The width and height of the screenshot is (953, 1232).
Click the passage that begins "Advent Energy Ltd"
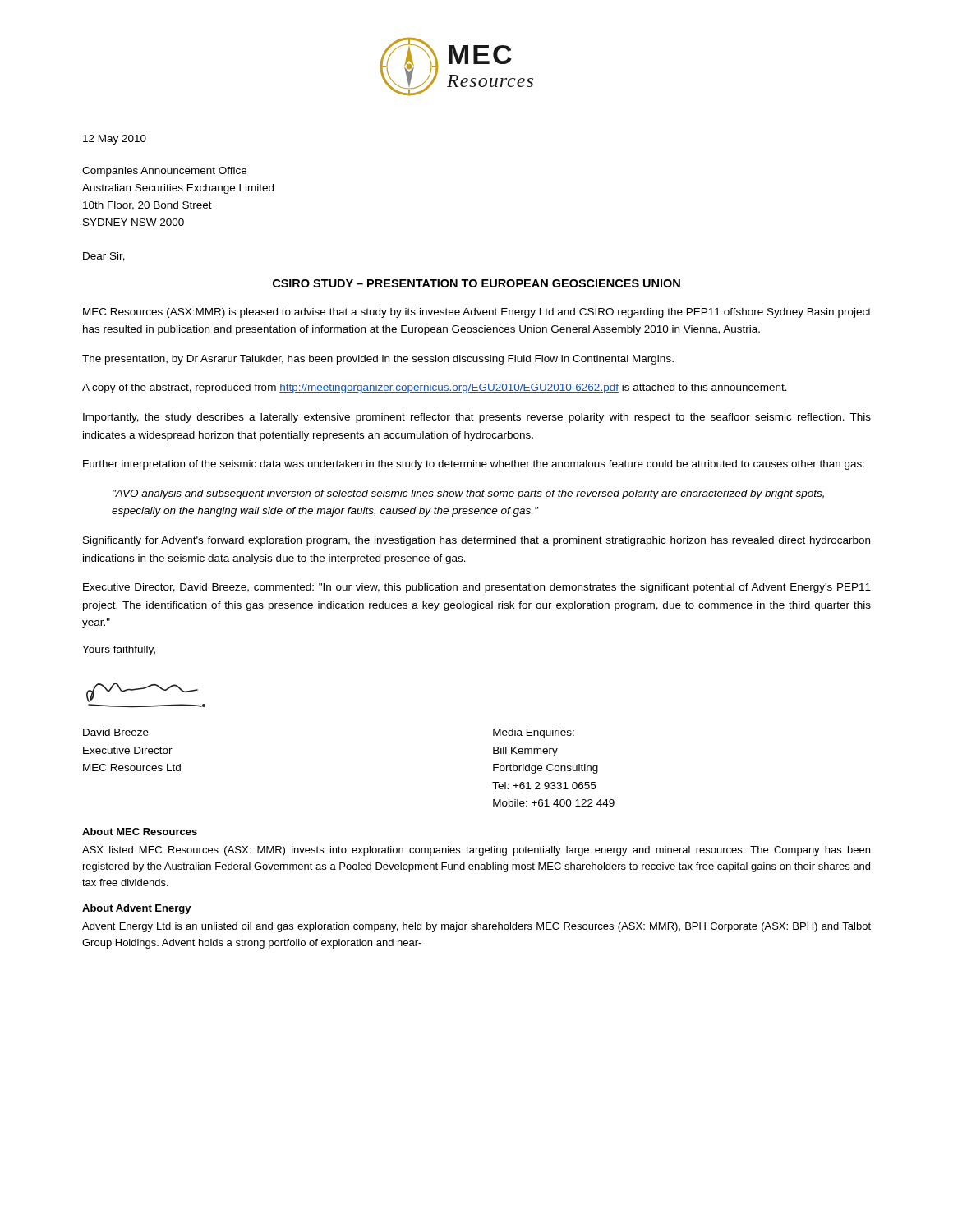pyautogui.click(x=476, y=934)
